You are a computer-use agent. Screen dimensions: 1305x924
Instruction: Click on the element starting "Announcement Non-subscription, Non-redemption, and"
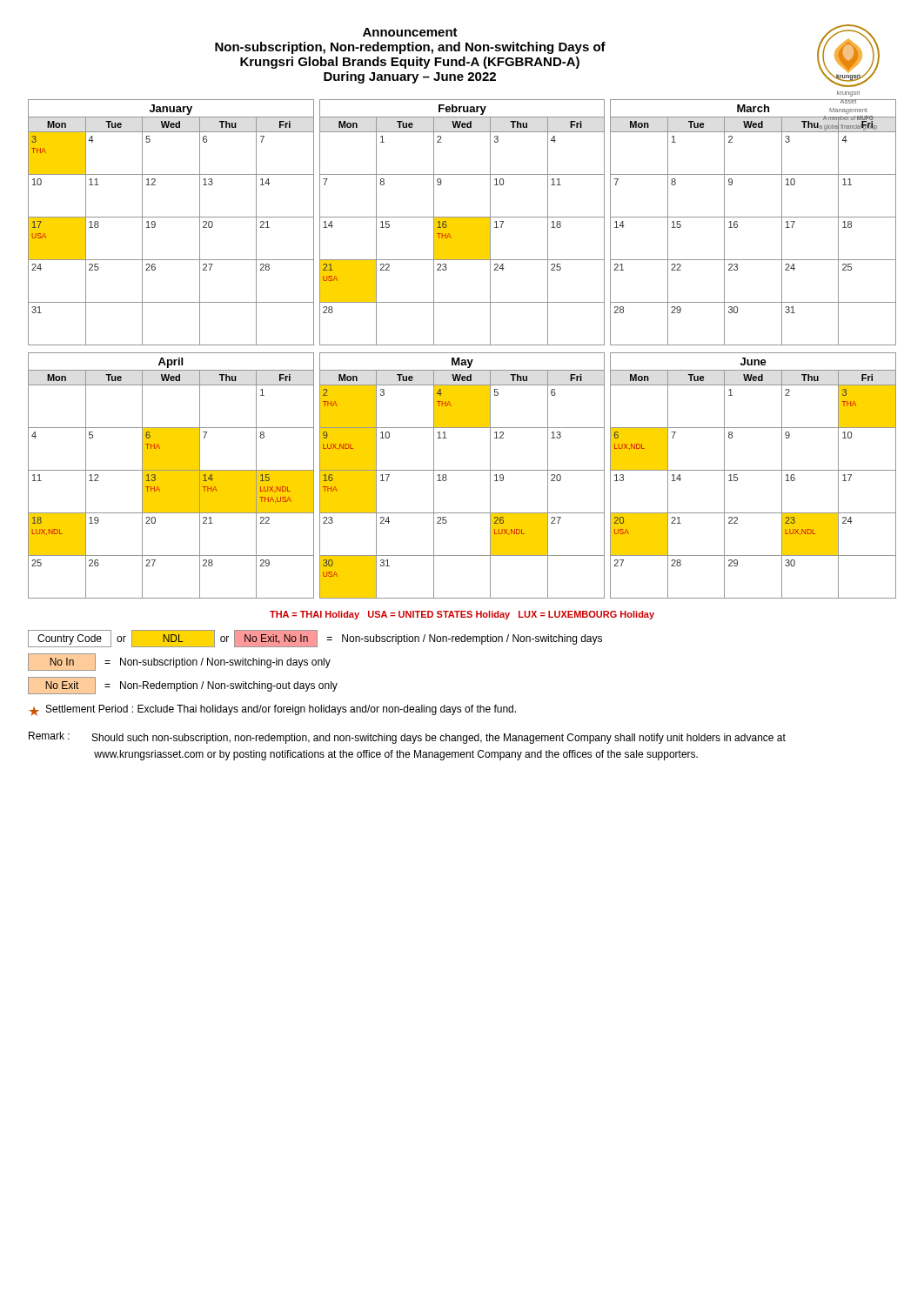[x=410, y=54]
